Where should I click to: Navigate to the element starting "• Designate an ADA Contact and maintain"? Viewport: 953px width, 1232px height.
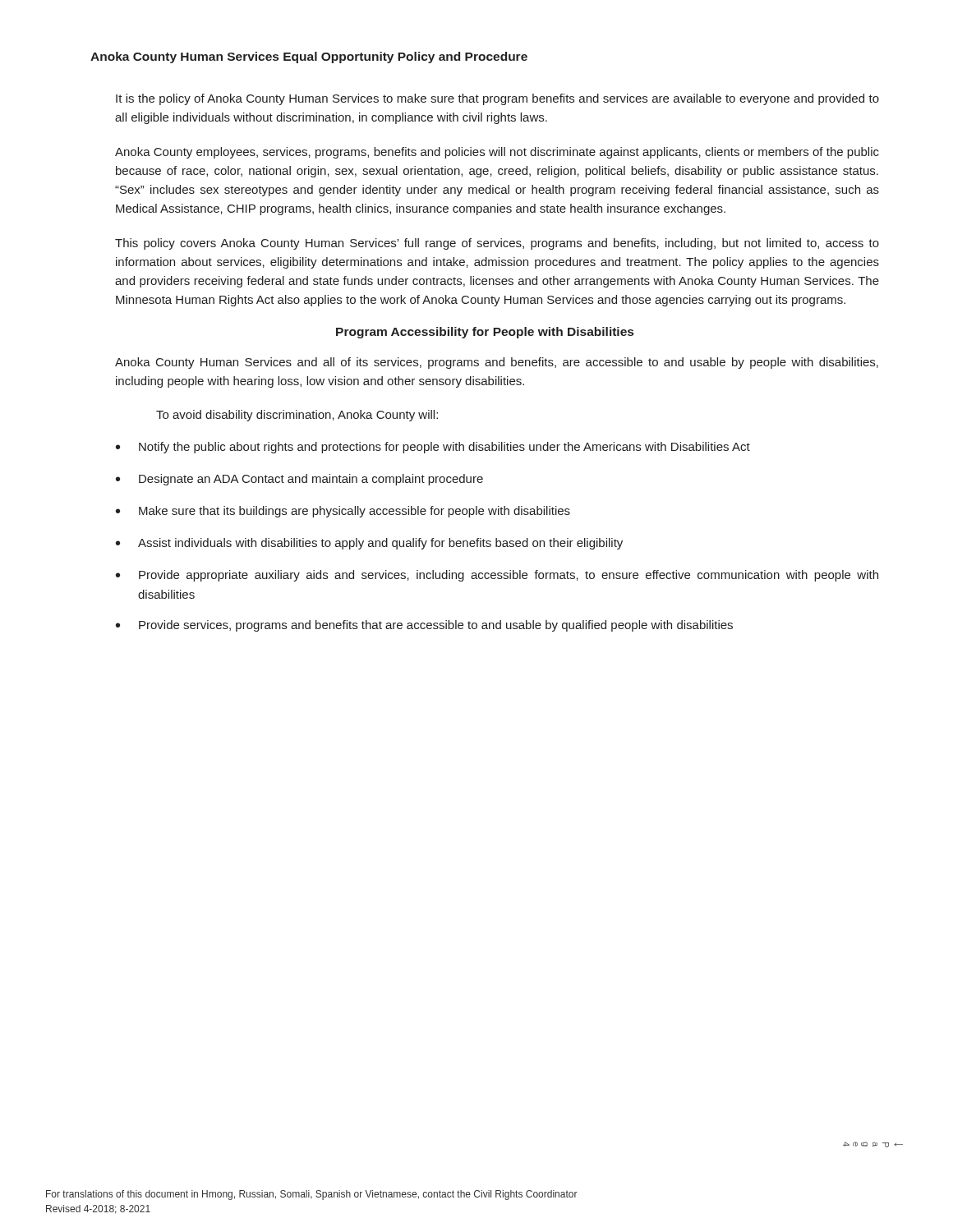[299, 480]
